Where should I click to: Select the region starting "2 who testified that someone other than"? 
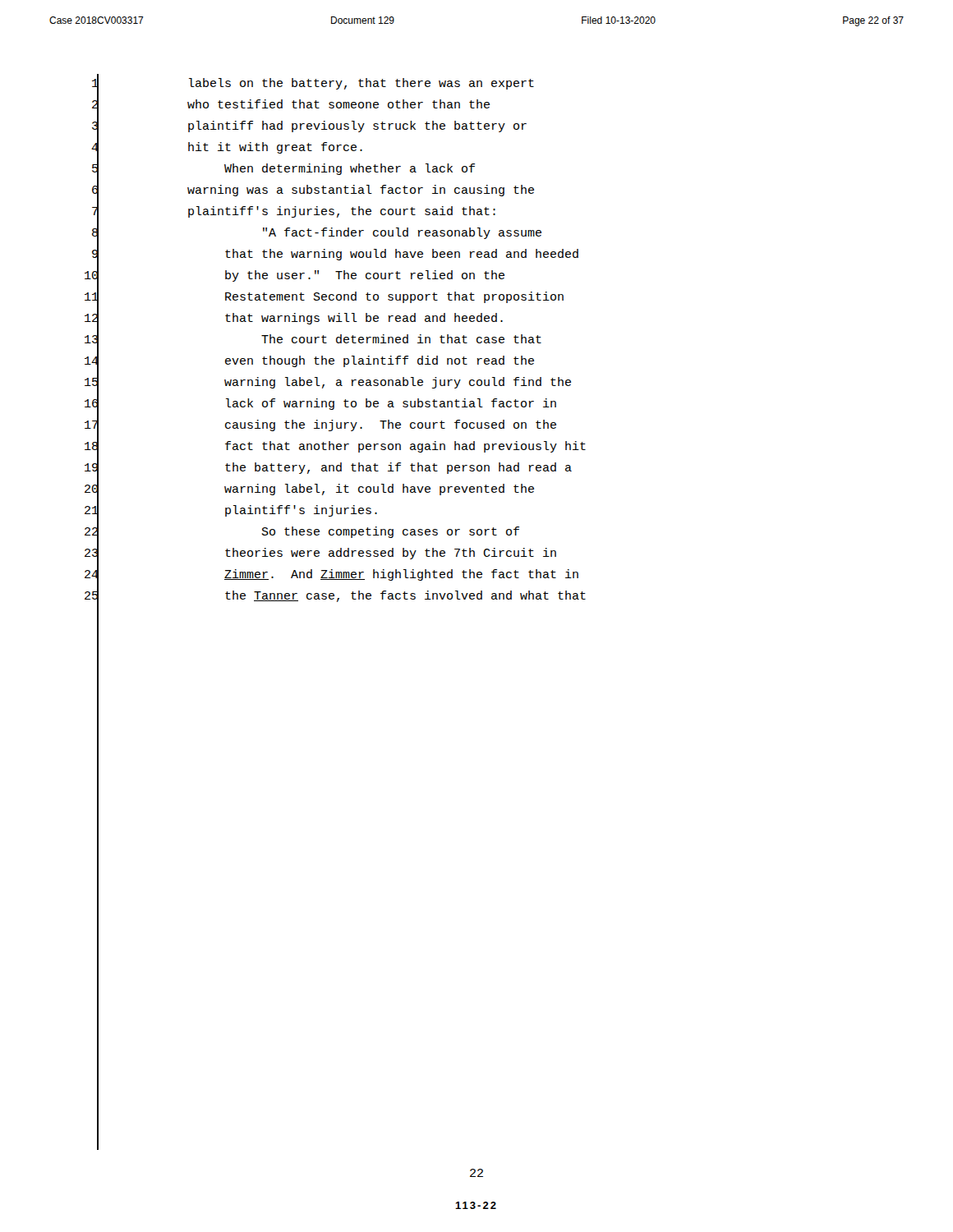476,106
